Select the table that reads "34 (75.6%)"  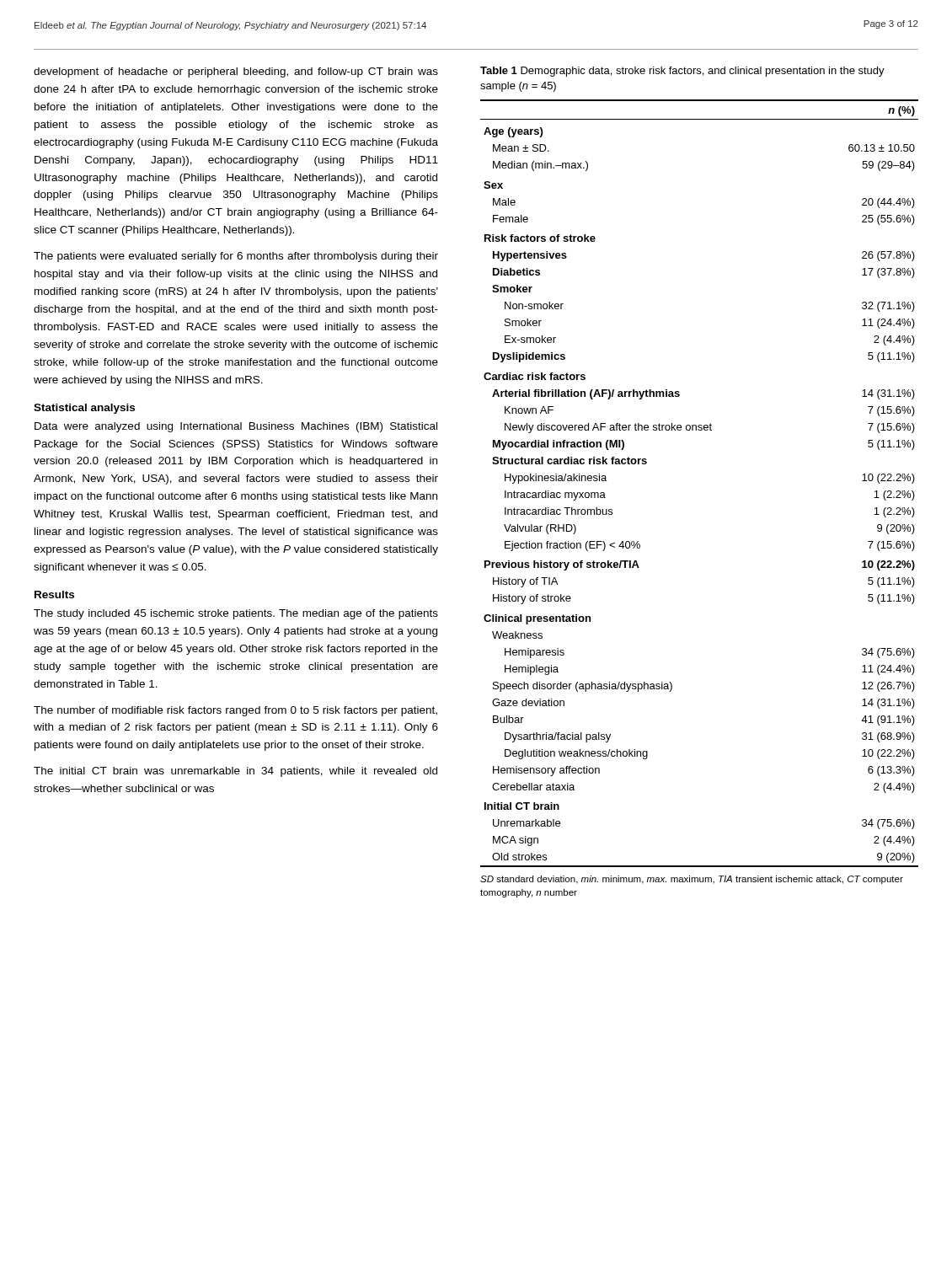699,483
